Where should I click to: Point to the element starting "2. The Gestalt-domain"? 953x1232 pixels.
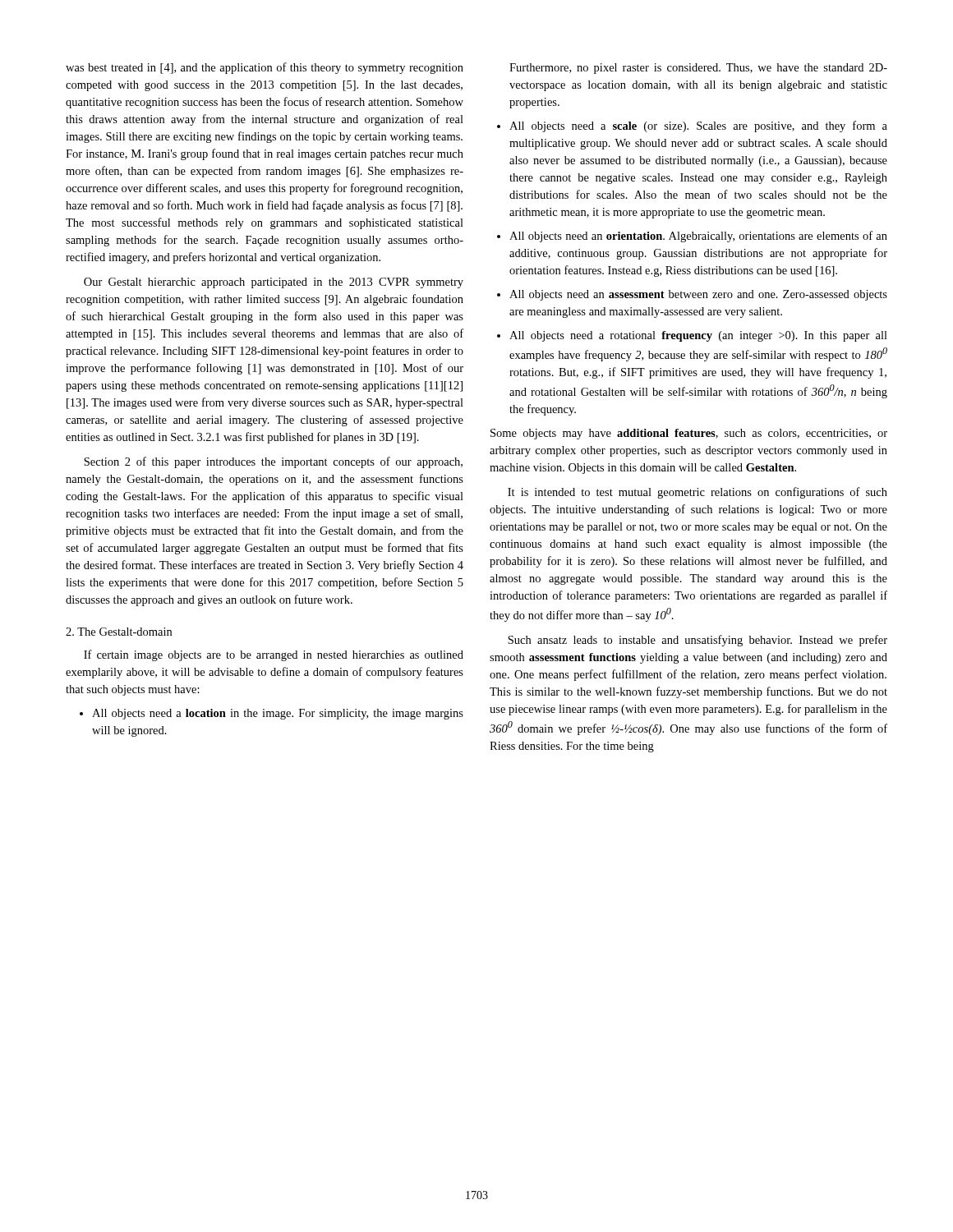119,632
